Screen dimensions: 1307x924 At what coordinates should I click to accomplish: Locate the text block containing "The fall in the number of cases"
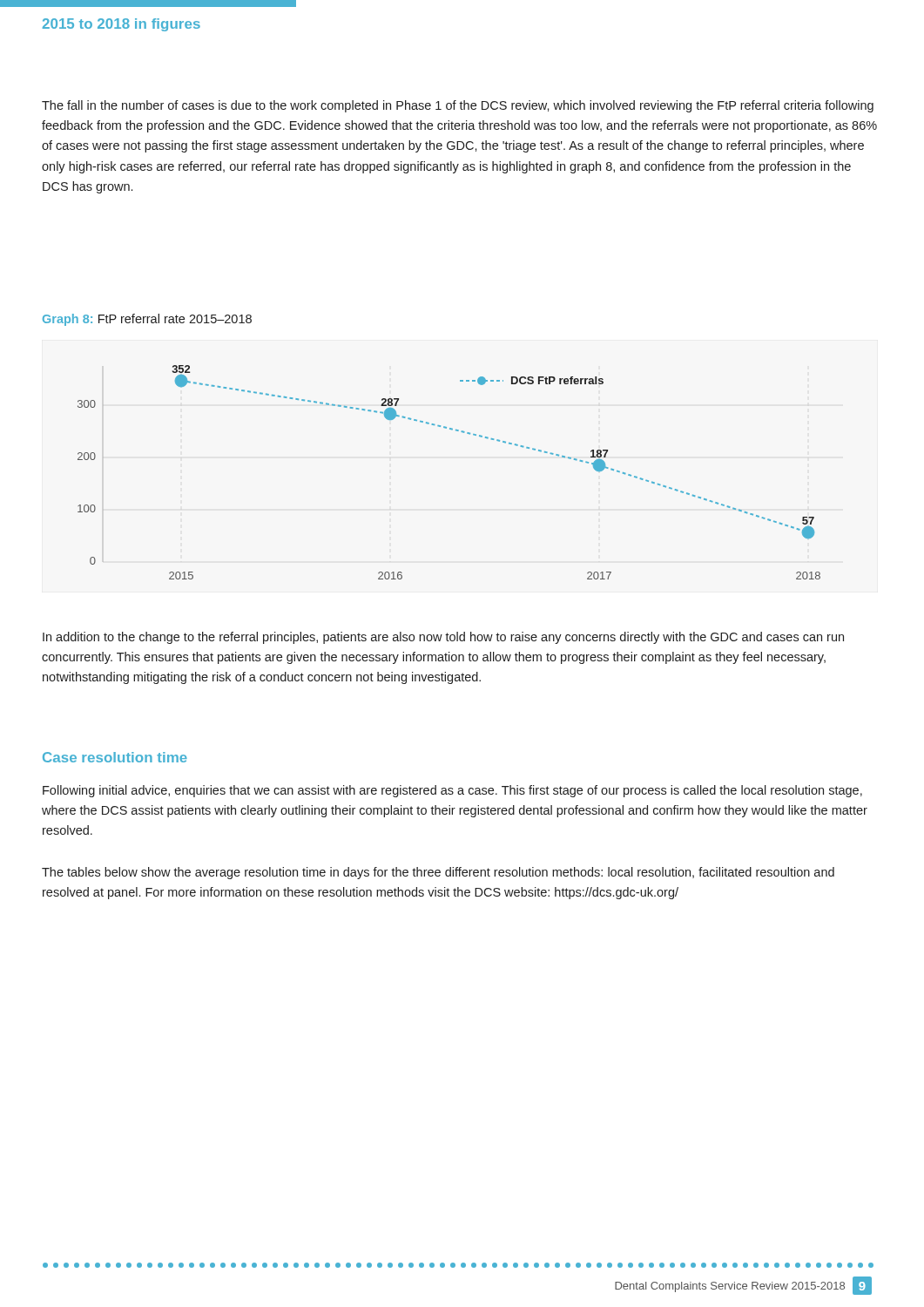459,146
